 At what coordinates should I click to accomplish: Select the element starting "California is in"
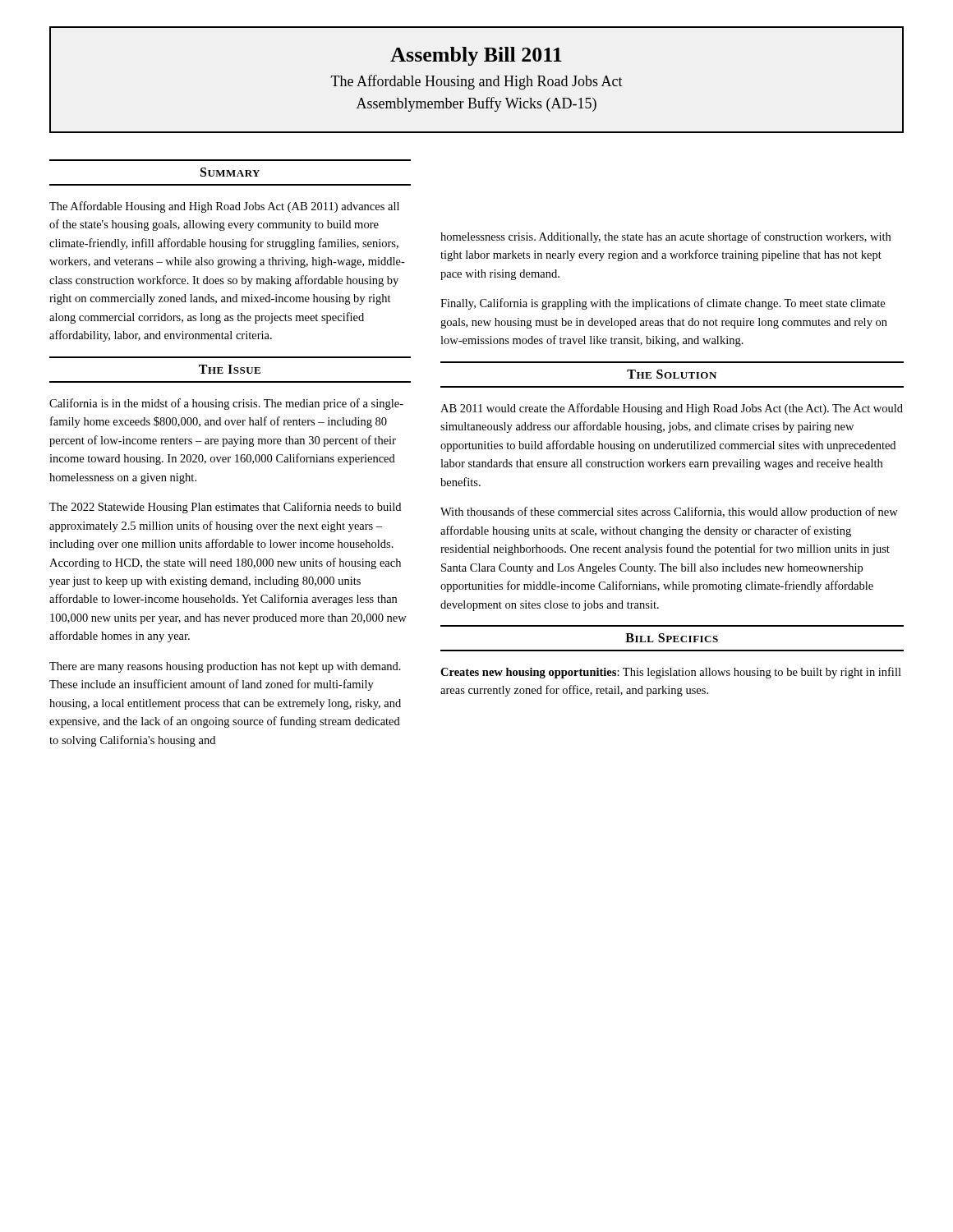pos(226,440)
